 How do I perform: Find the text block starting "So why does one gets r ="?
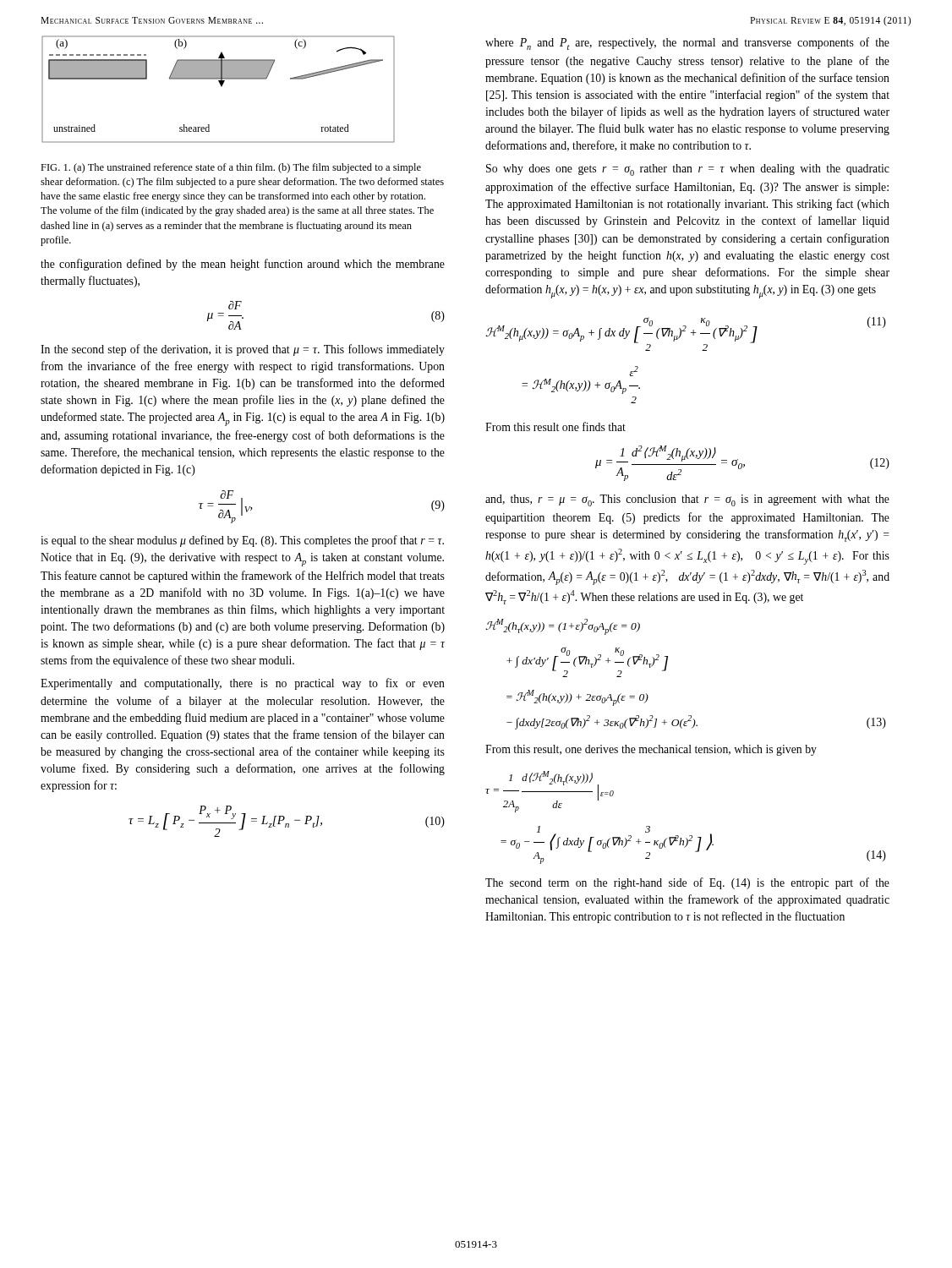coord(687,230)
